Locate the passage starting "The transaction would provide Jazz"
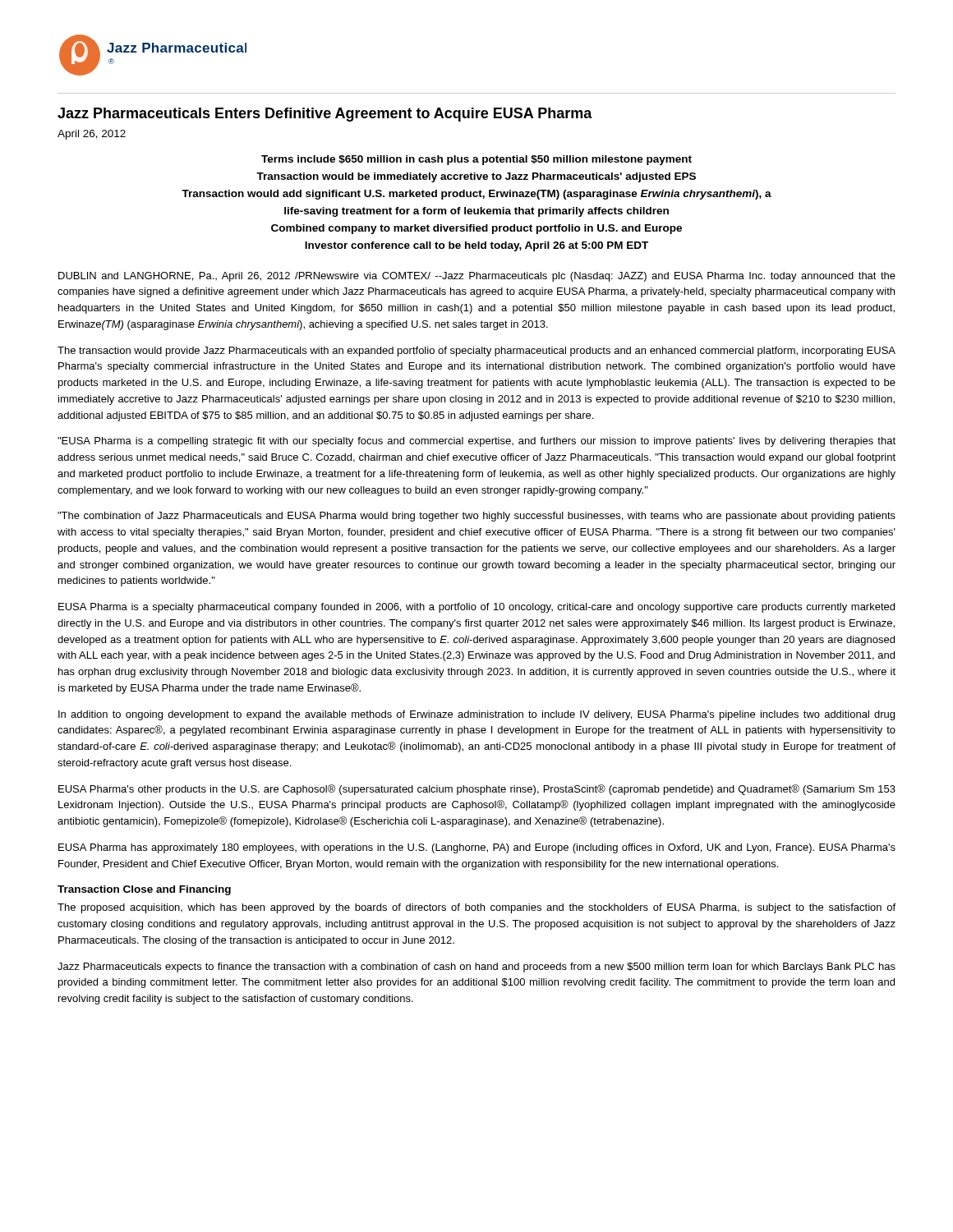953x1232 pixels. (476, 382)
